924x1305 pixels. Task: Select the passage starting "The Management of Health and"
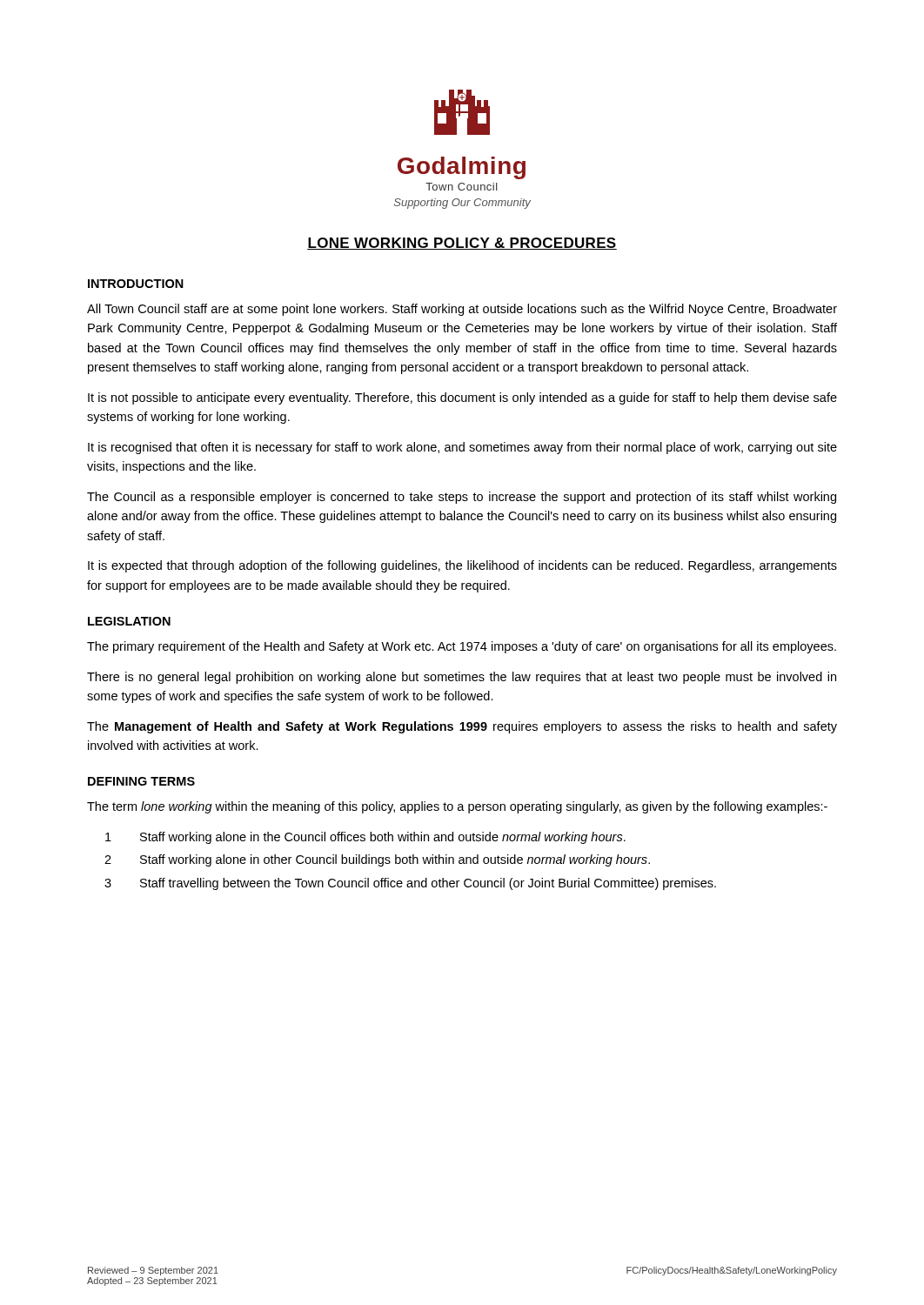462,736
